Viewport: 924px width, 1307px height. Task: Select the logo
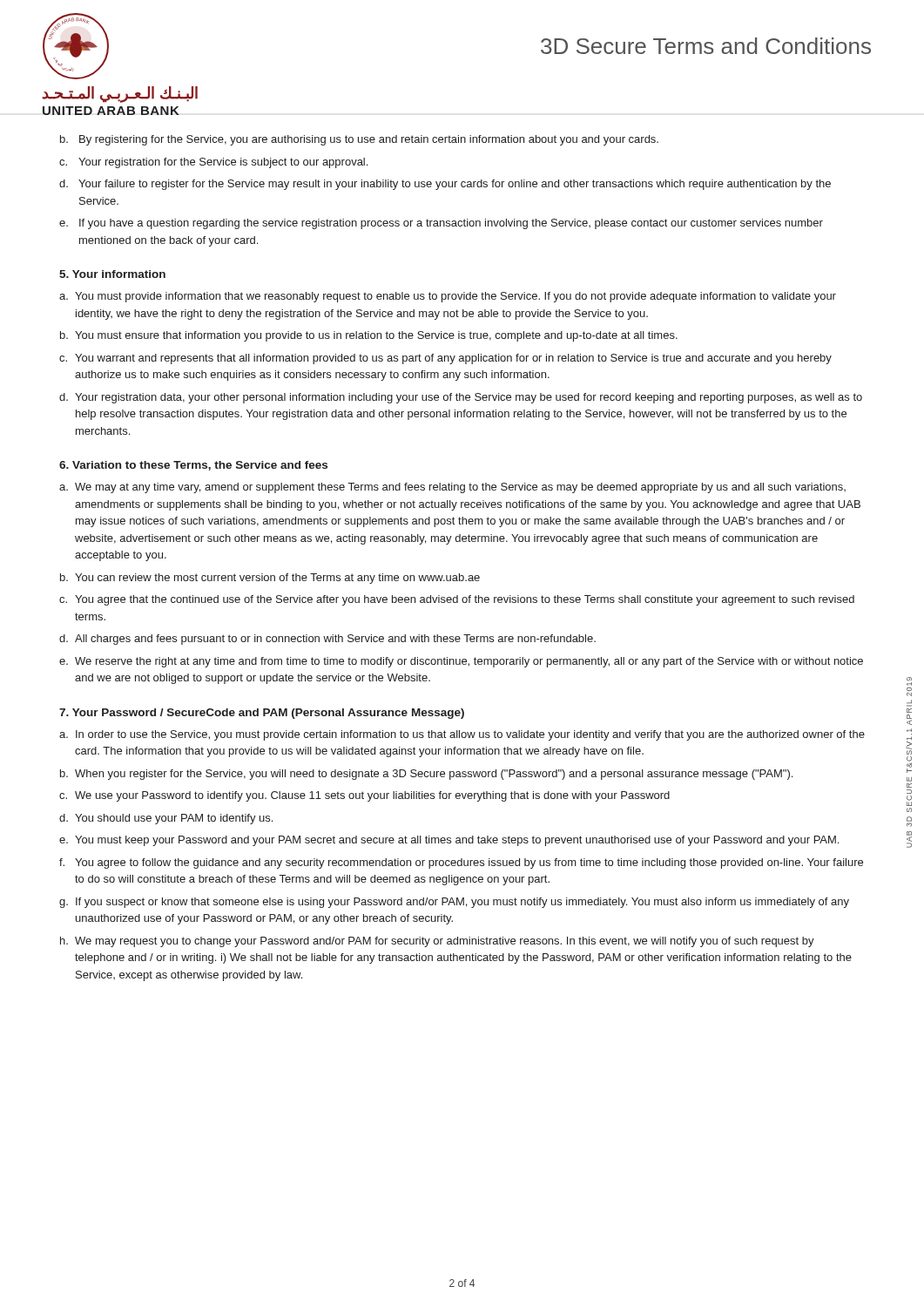click(x=76, y=47)
